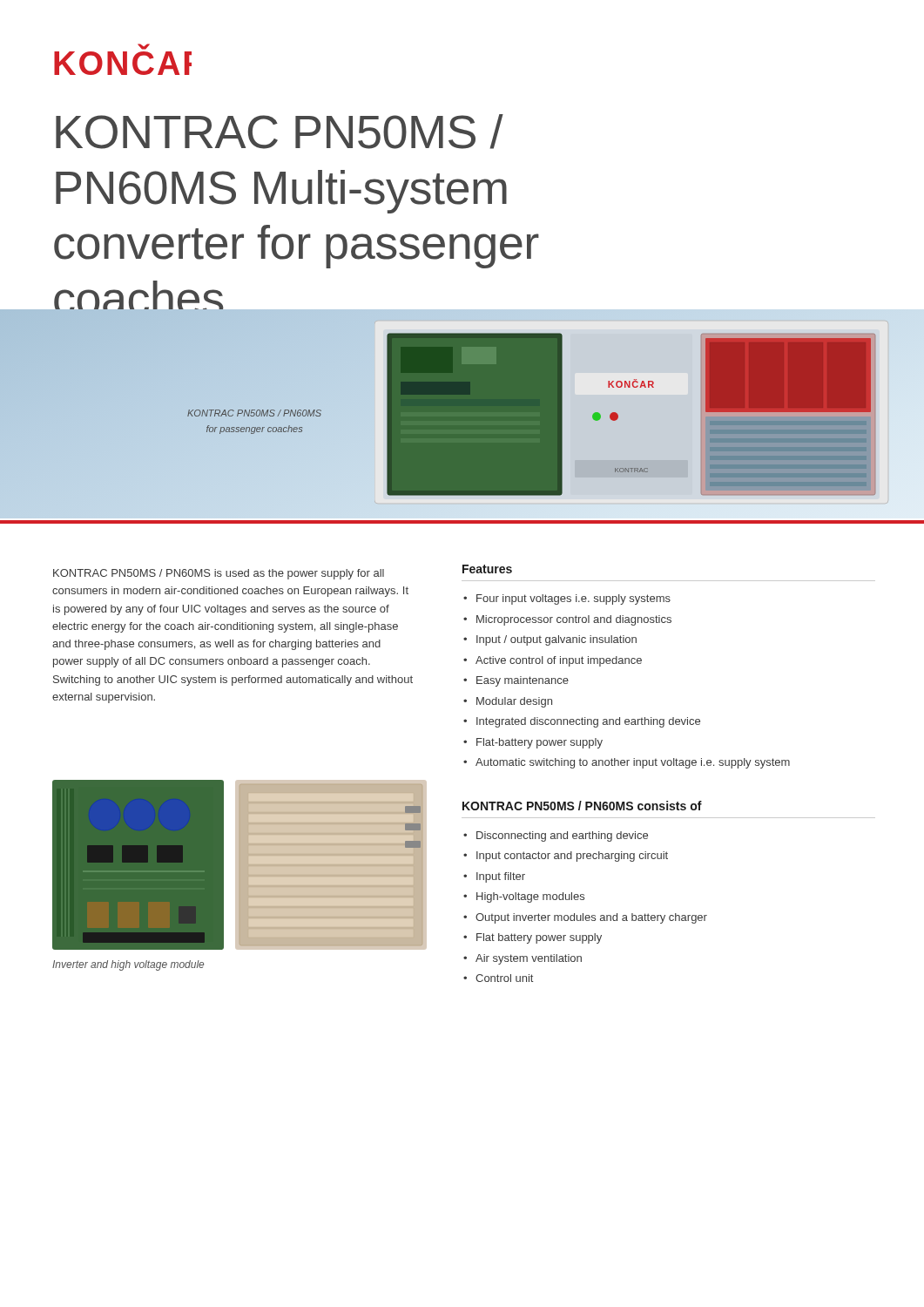Locate the region starting "KONTRAC PN50MS / PN60MS is"

coord(233,635)
